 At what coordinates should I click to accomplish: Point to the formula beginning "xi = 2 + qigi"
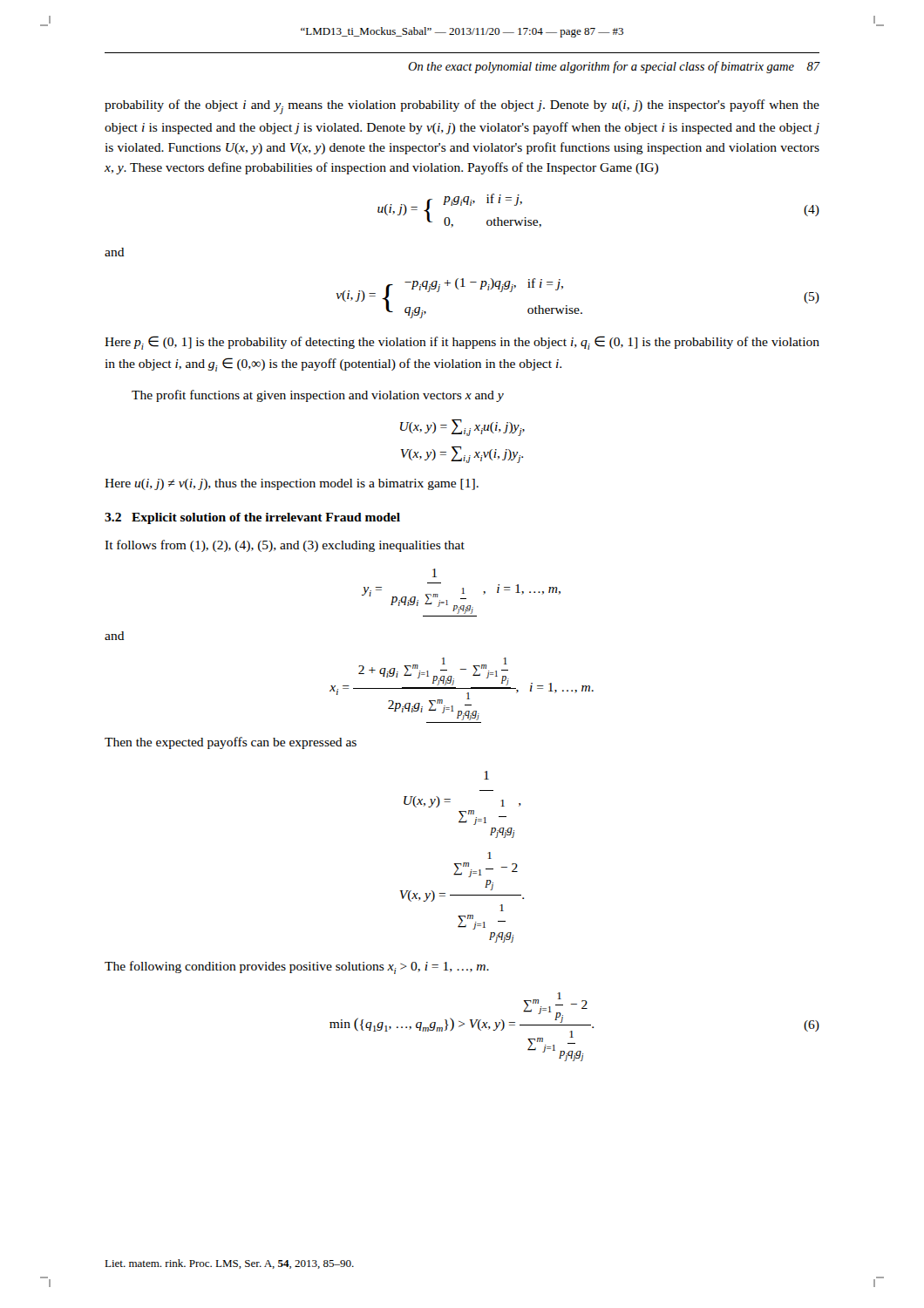coord(462,688)
